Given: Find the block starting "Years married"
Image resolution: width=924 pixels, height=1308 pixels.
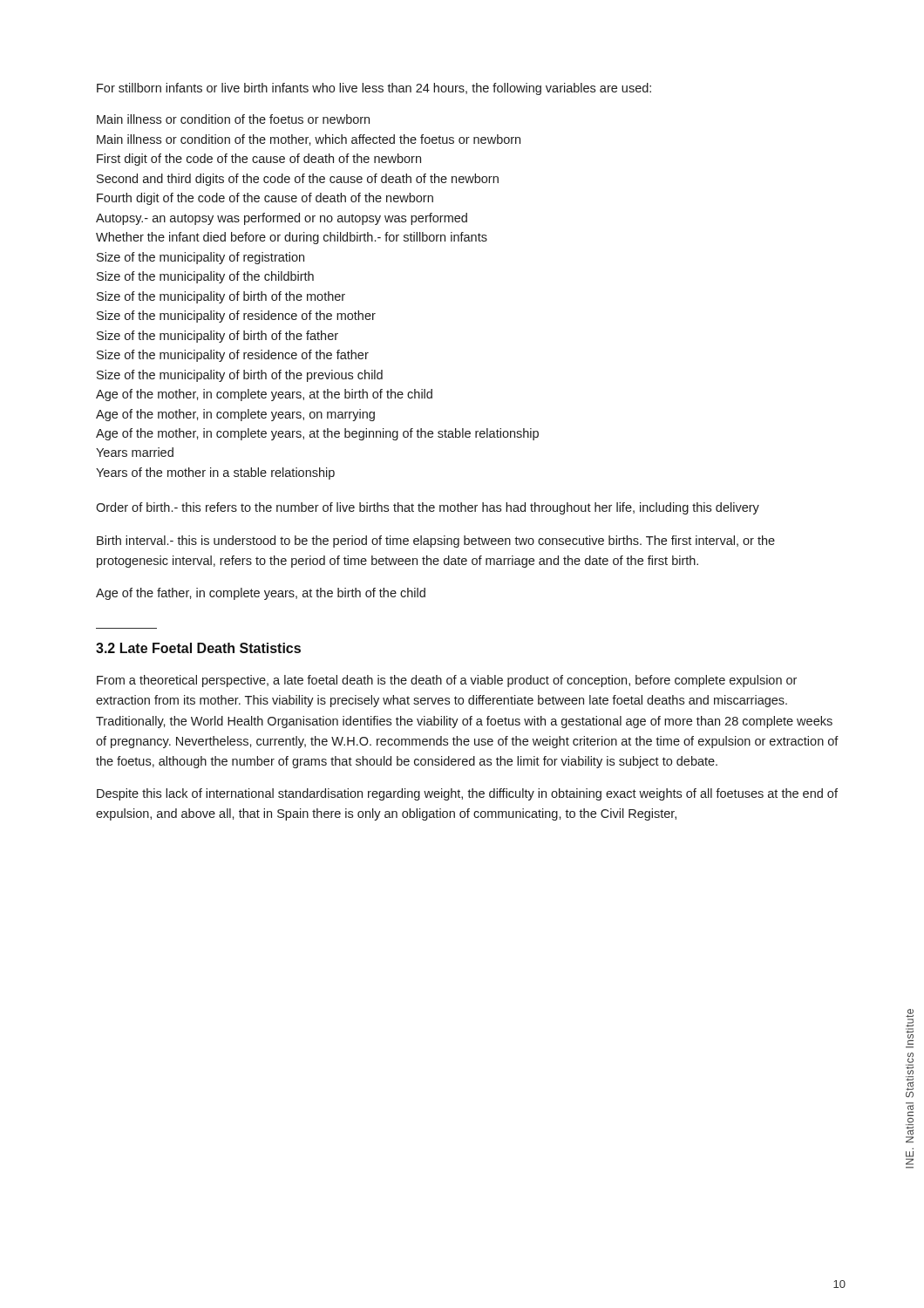Looking at the screenshot, I should [x=135, y=453].
